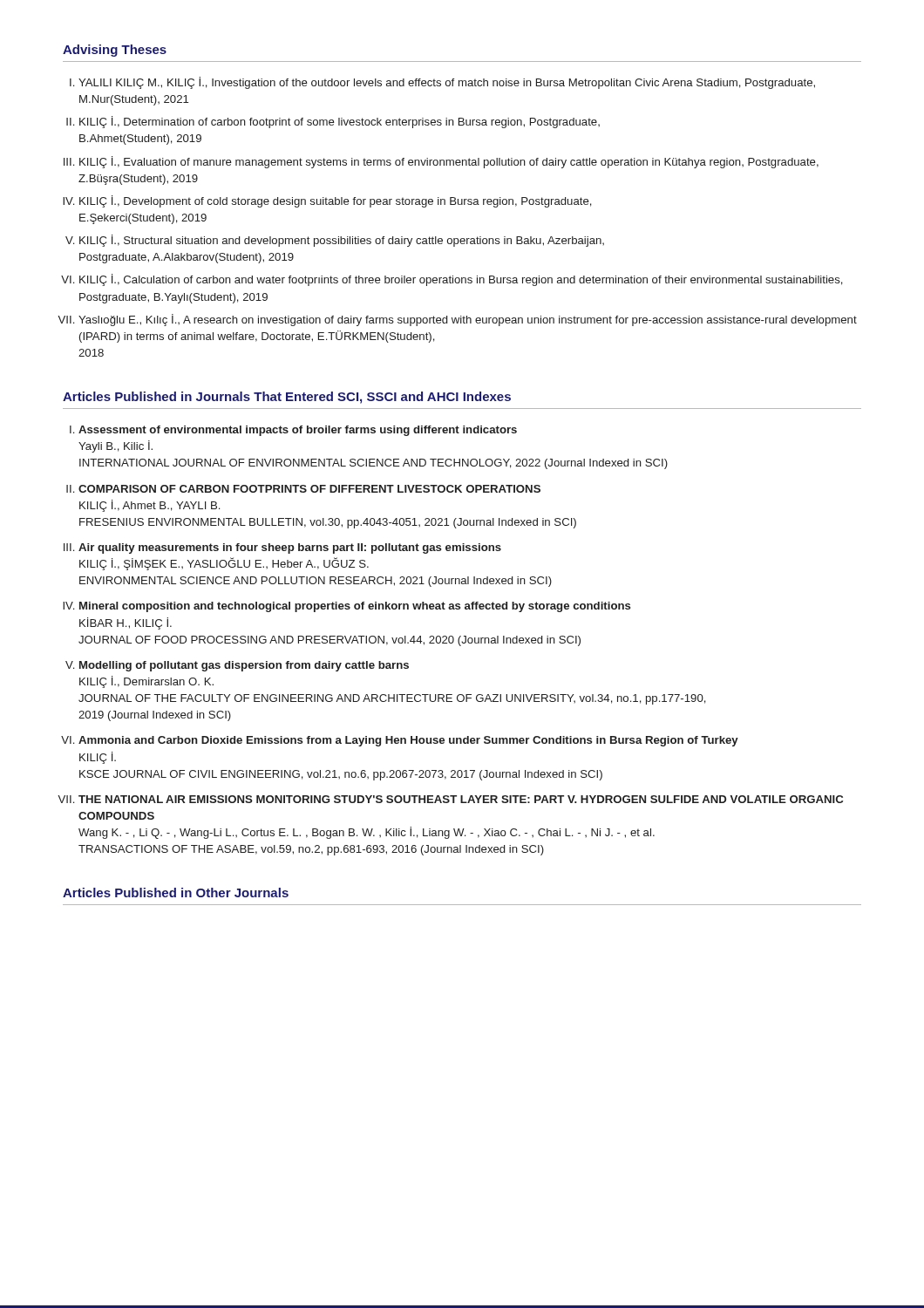Point to the block beginning "KILIÇ İ., Structural situation and"
Viewport: 924px width, 1308px height.
click(x=342, y=249)
